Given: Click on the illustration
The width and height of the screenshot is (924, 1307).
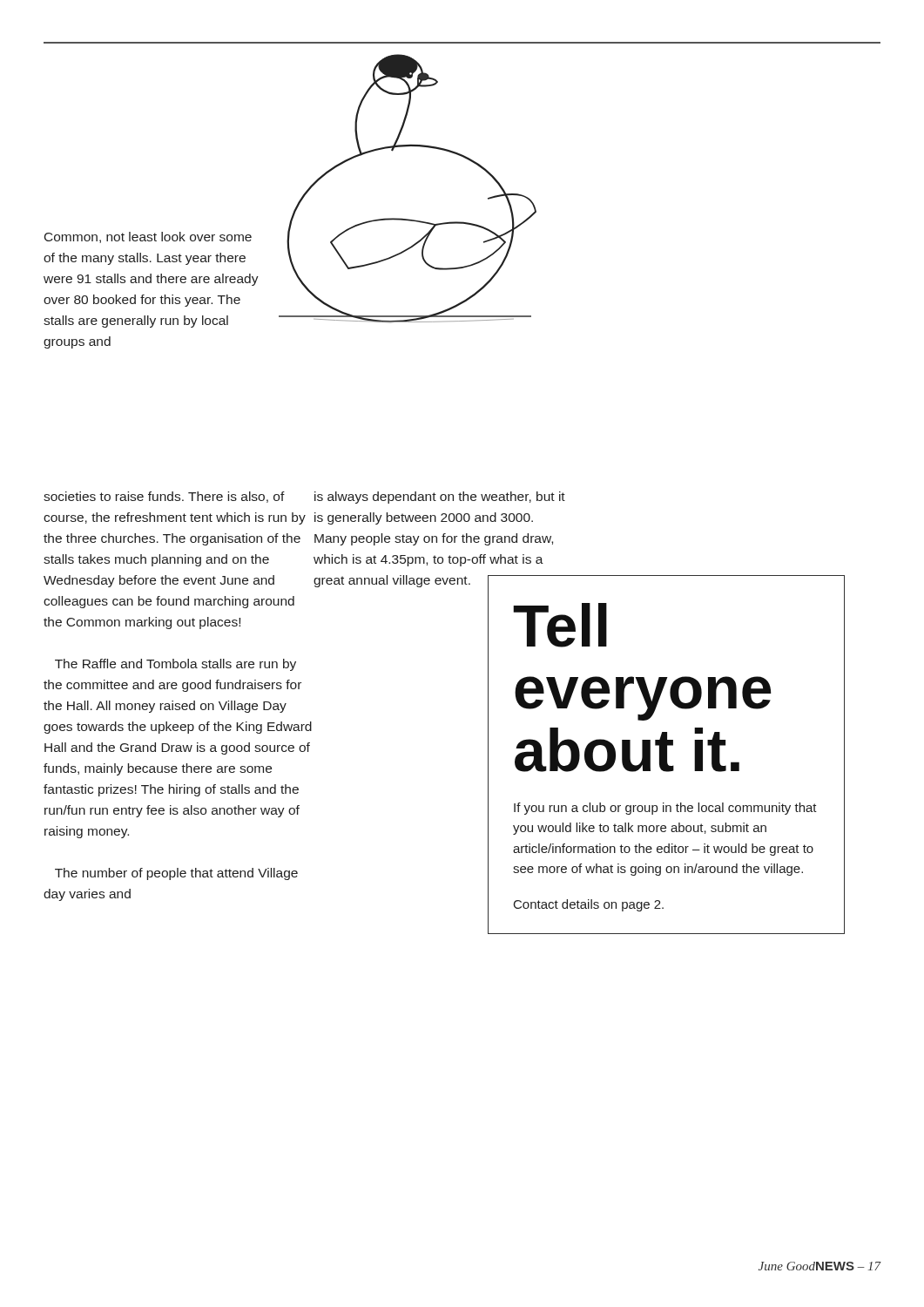Looking at the screenshot, I should (x=392, y=199).
